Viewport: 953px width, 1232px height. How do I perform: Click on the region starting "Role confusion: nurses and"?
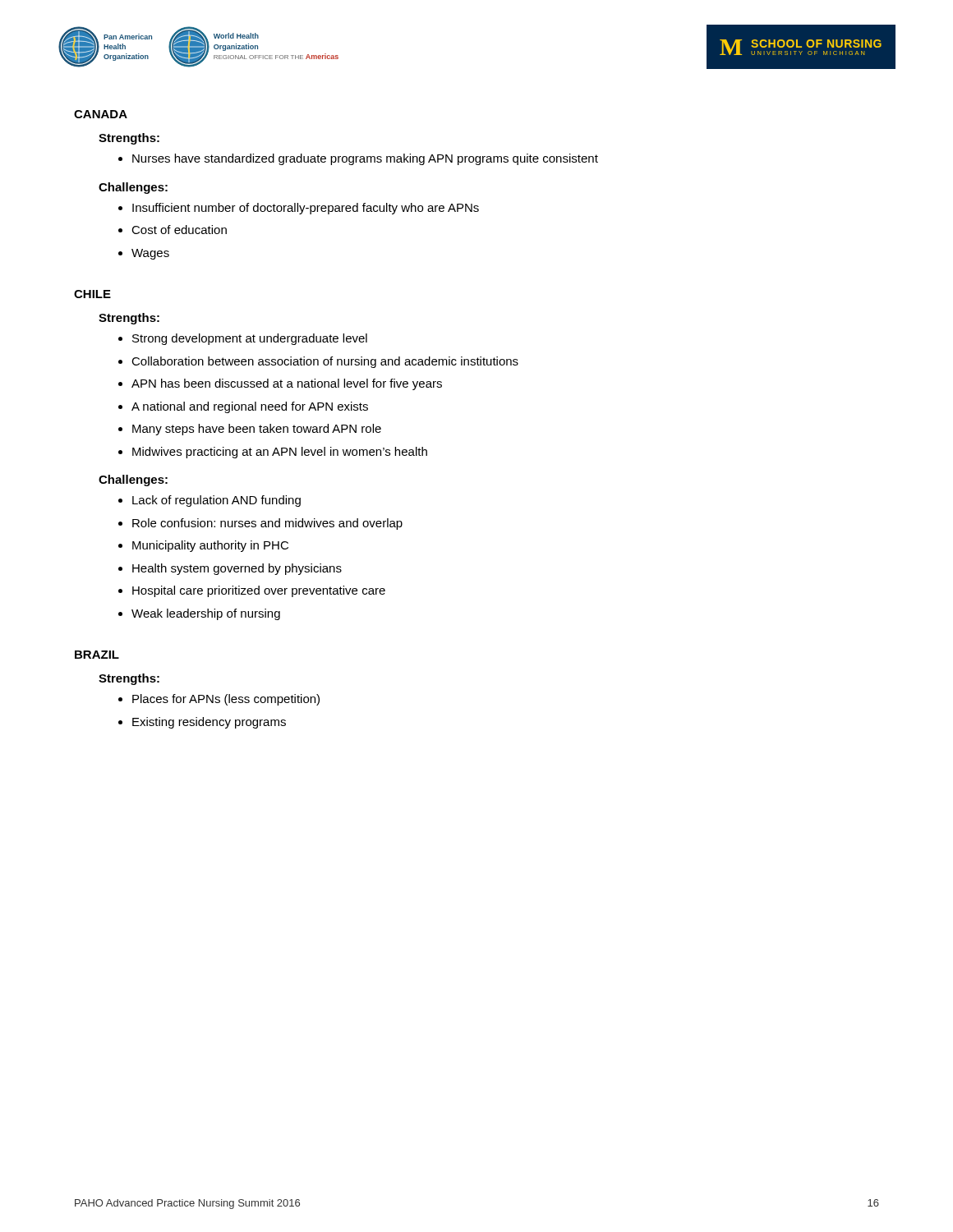[x=267, y=522]
